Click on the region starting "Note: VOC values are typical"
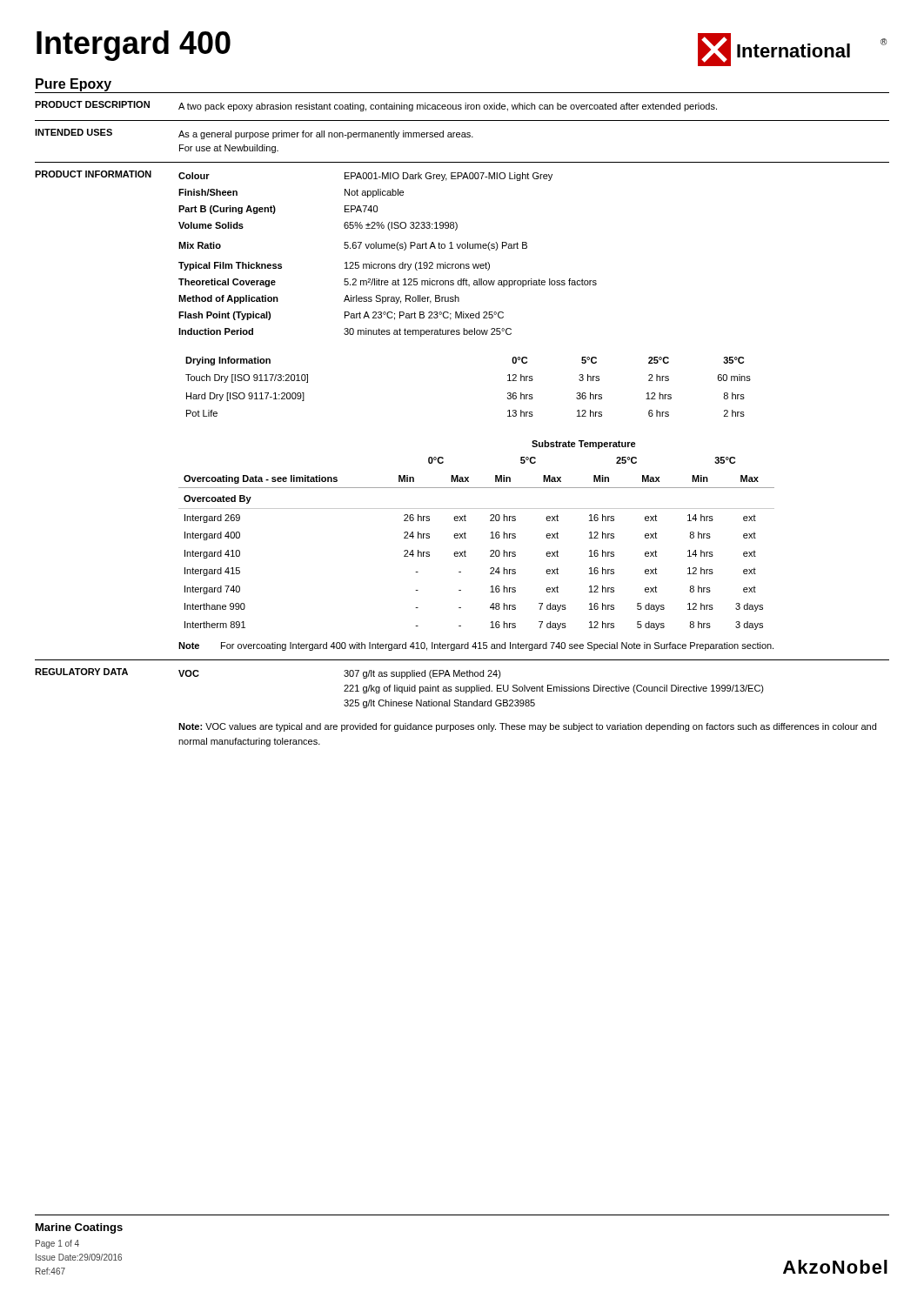The width and height of the screenshot is (924, 1305). point(528,734)
